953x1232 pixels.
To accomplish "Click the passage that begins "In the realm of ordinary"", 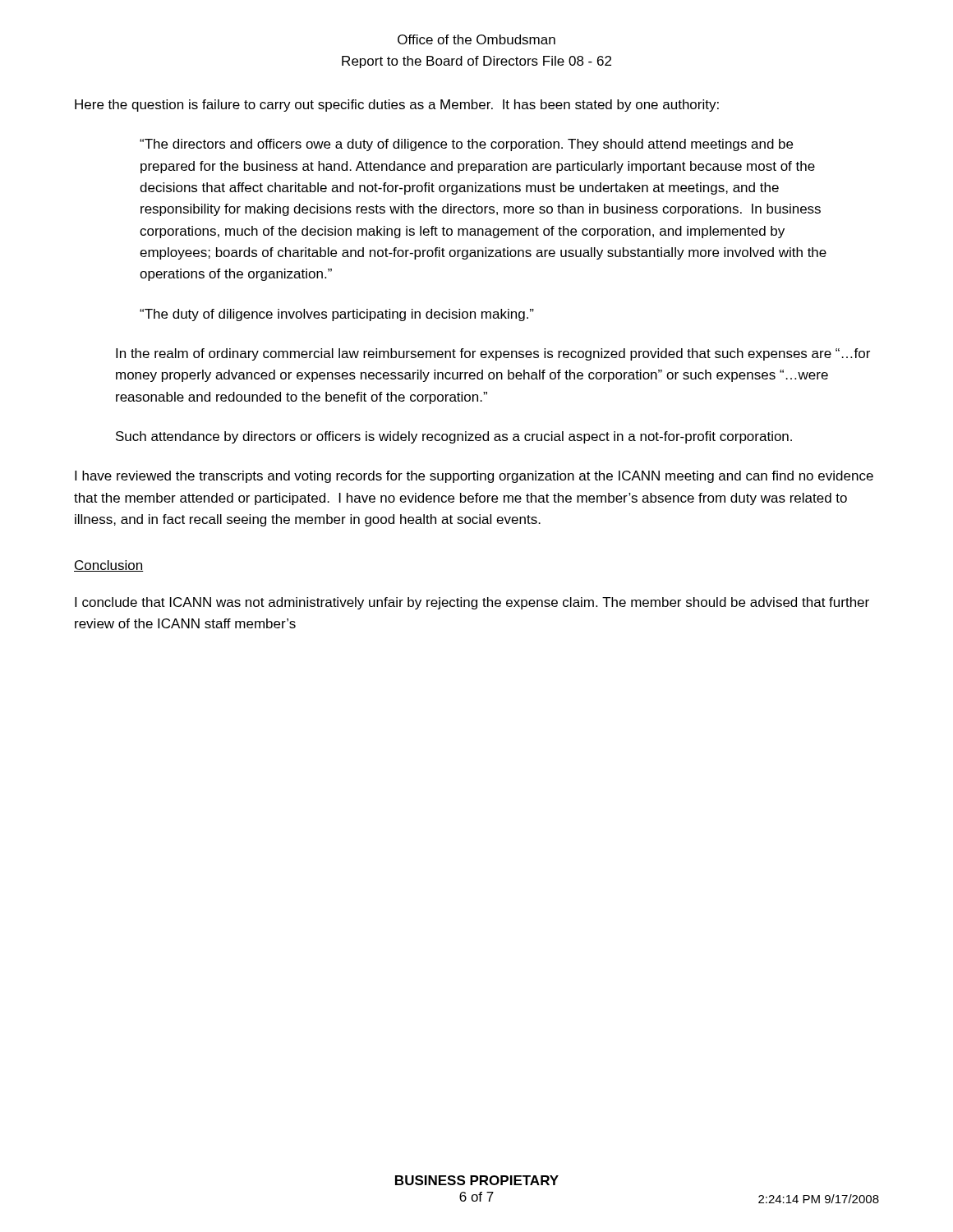I will 493,375.
